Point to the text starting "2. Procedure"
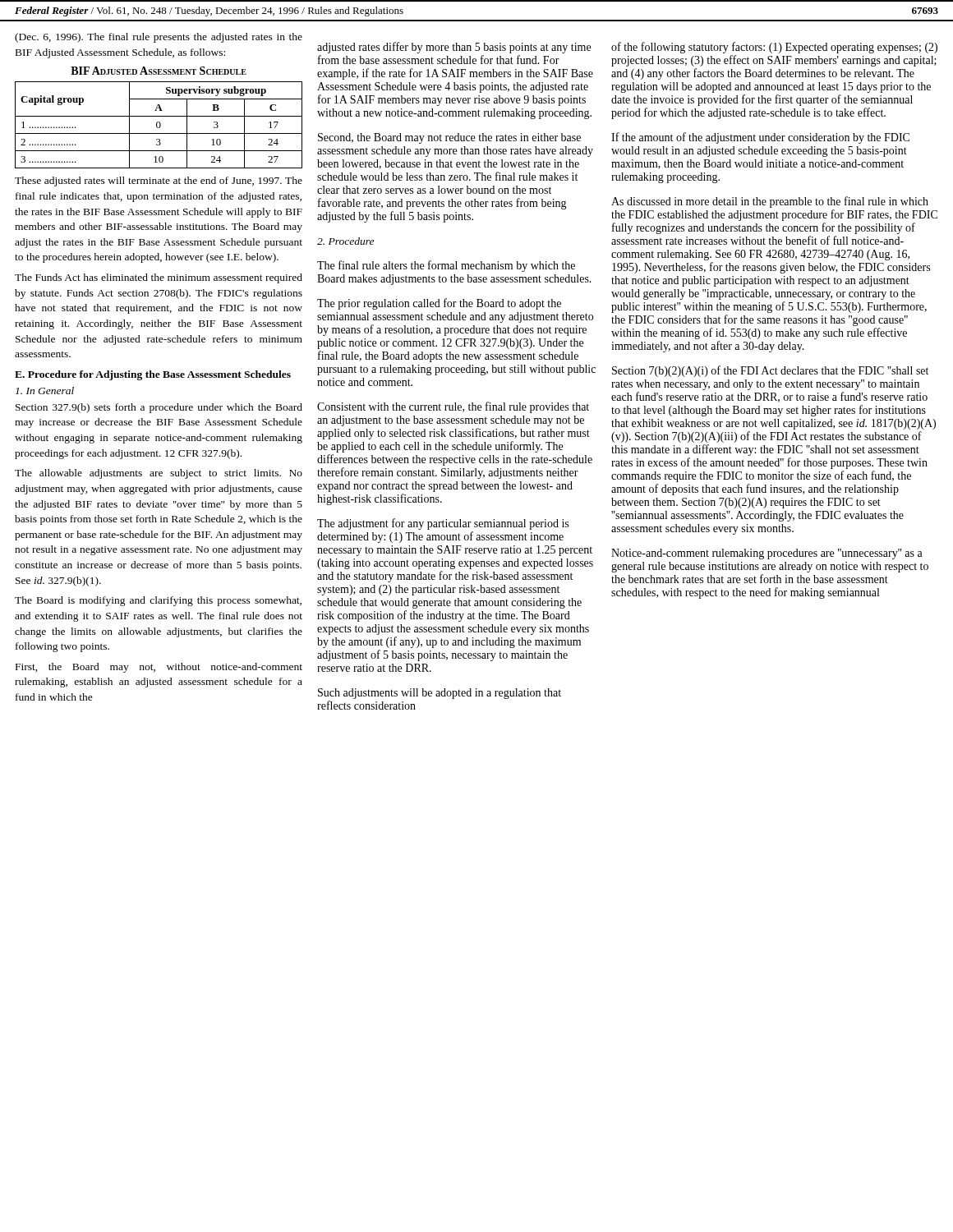The height and width of the screenshot is (1232, 953). coord(346,241)
